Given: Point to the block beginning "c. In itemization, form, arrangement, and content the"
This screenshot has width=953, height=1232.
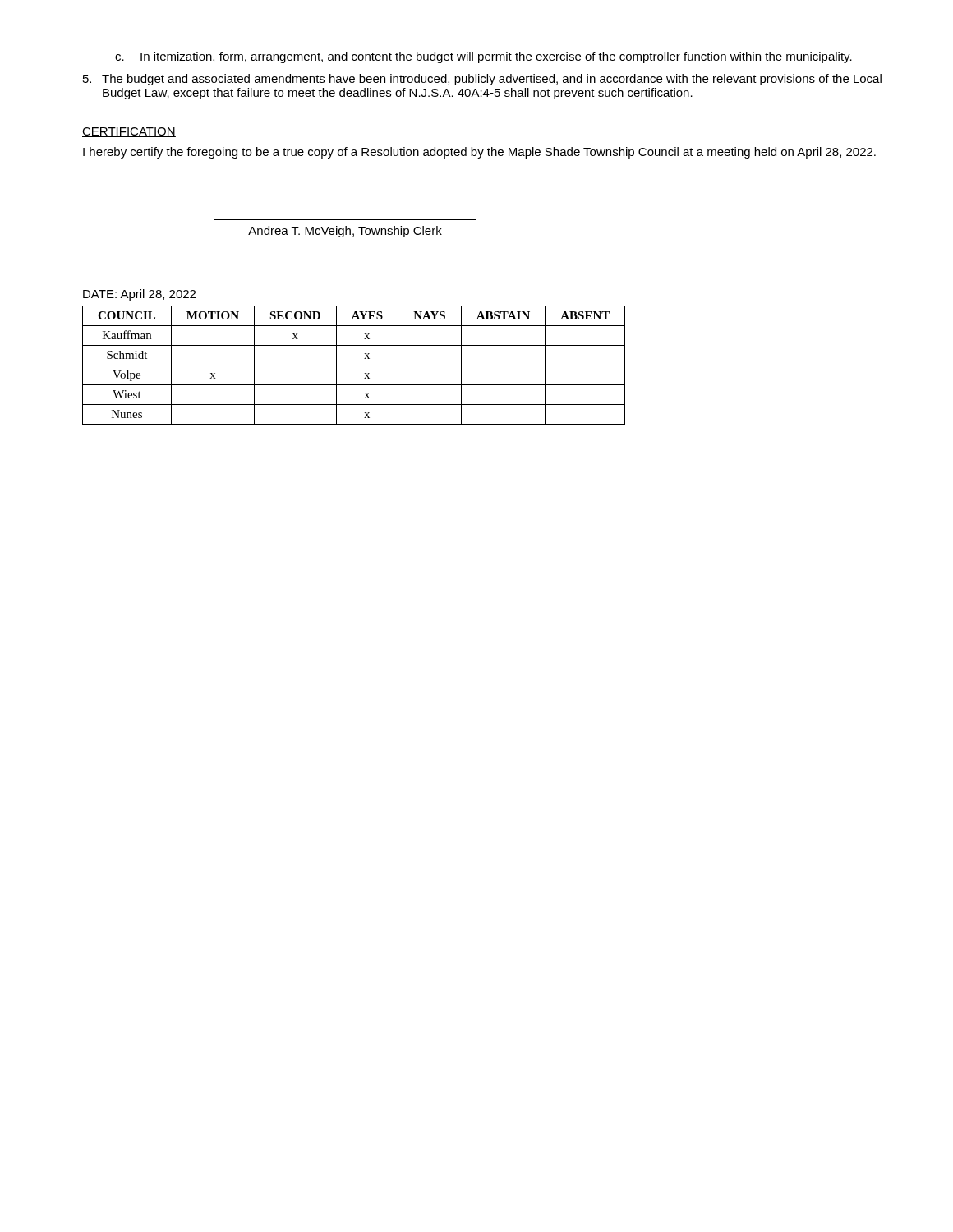Looking at the screenshot, I should 501,56.
